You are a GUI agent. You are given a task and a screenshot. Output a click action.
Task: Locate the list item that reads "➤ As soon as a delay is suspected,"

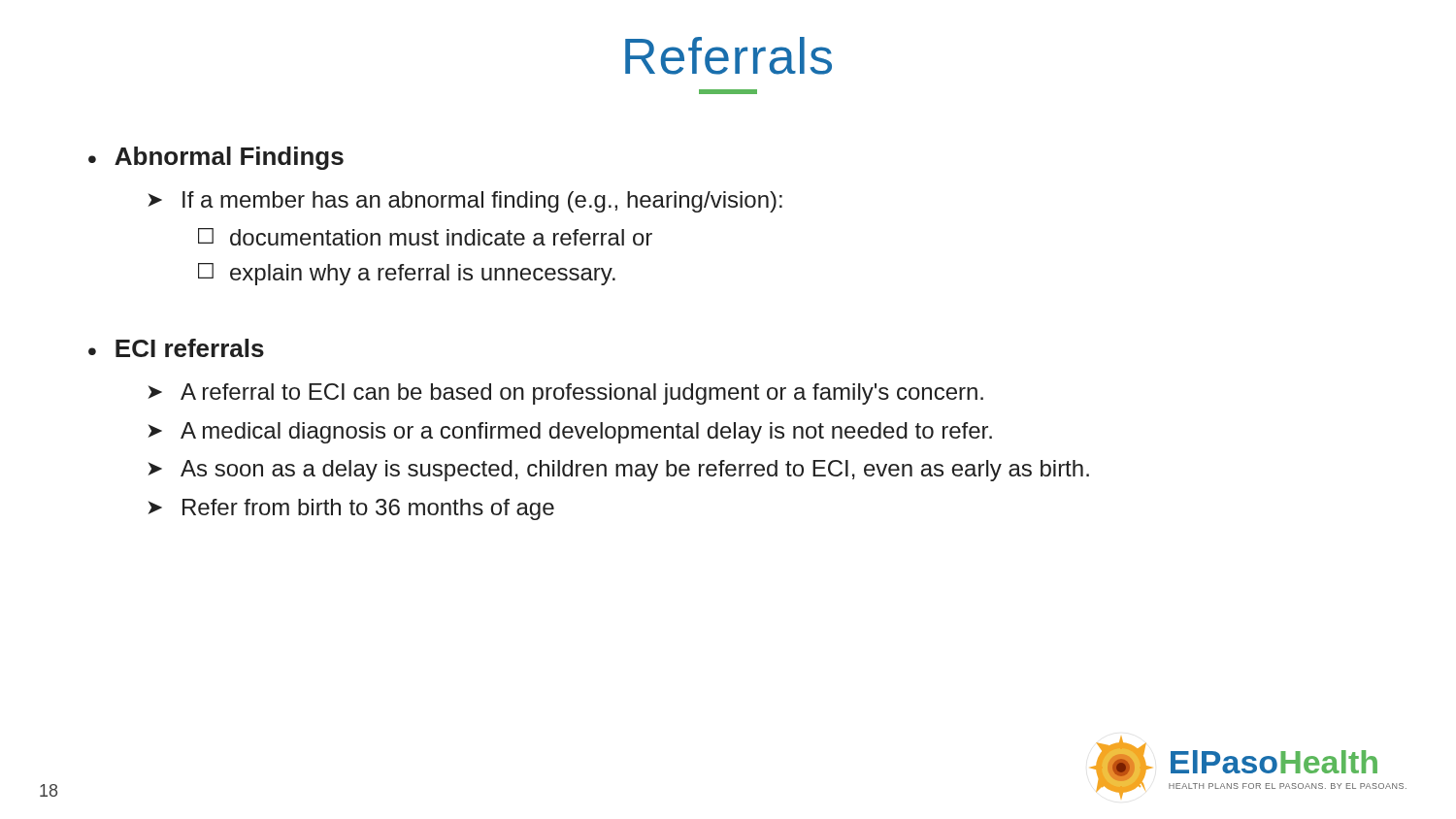click(x=618, y=469)
